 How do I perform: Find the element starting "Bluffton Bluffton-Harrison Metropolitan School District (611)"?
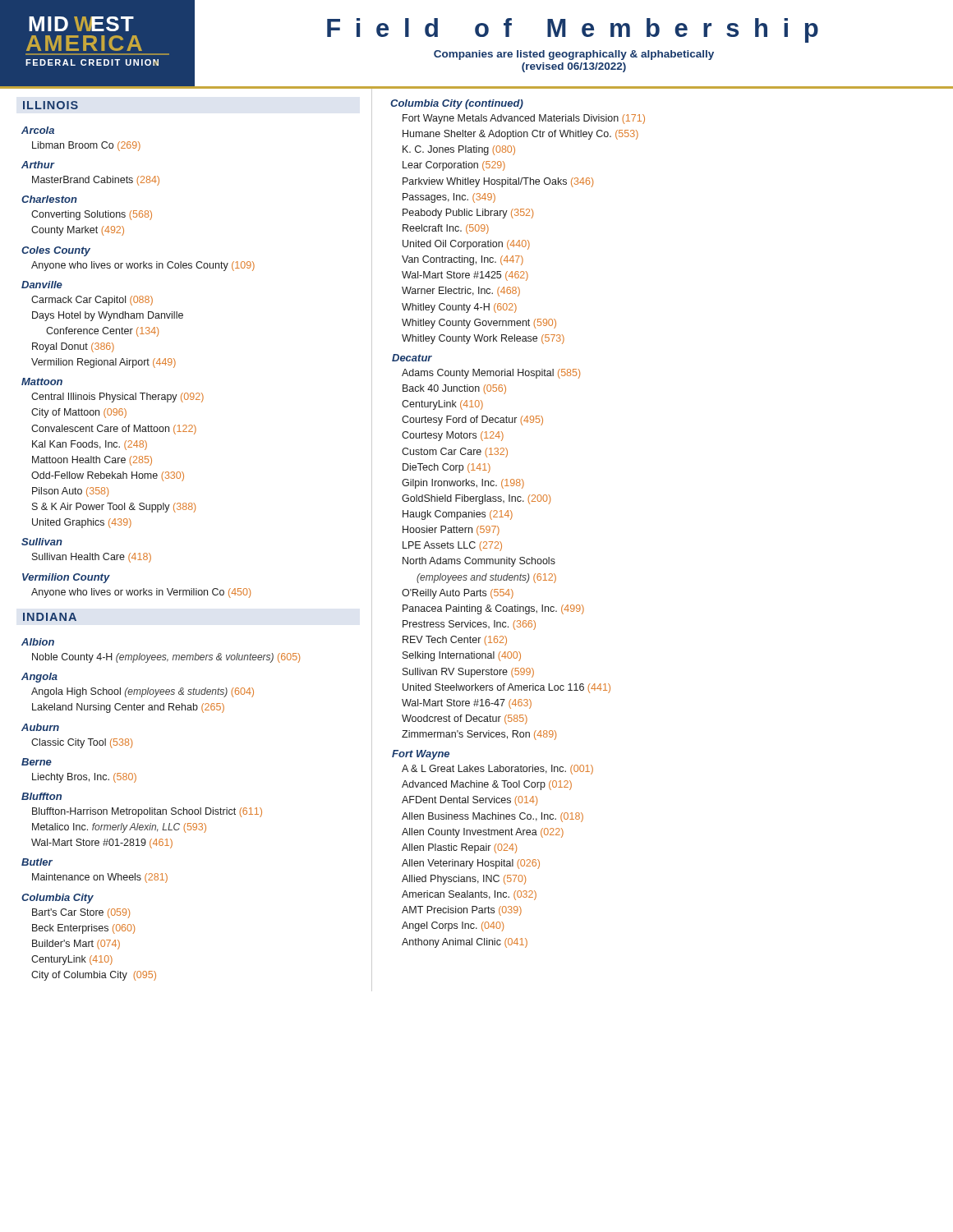191,820
